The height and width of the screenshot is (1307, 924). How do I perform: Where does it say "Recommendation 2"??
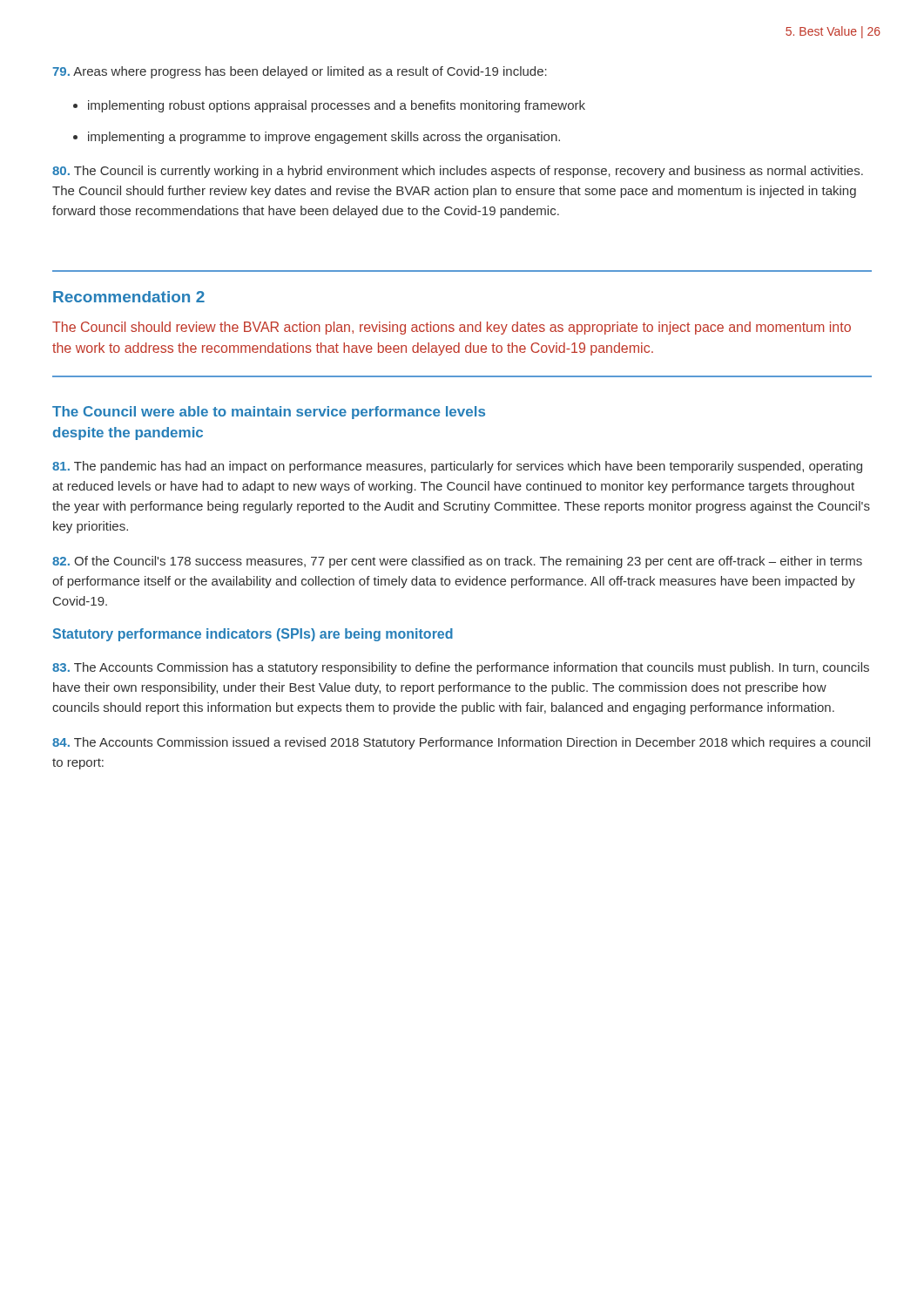pos(129,296)
